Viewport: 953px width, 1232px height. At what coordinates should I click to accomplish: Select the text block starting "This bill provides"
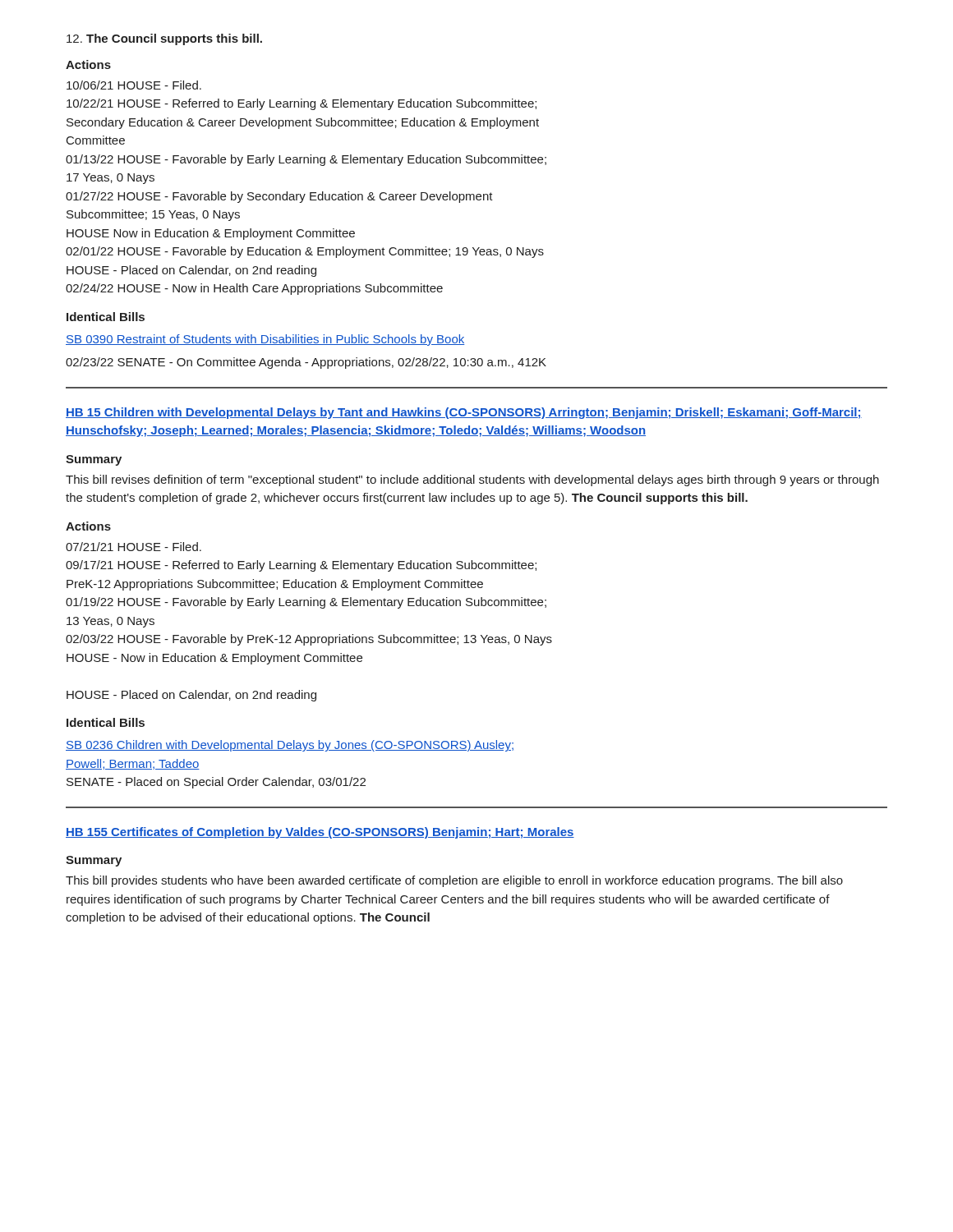click(x=454, y=899)
